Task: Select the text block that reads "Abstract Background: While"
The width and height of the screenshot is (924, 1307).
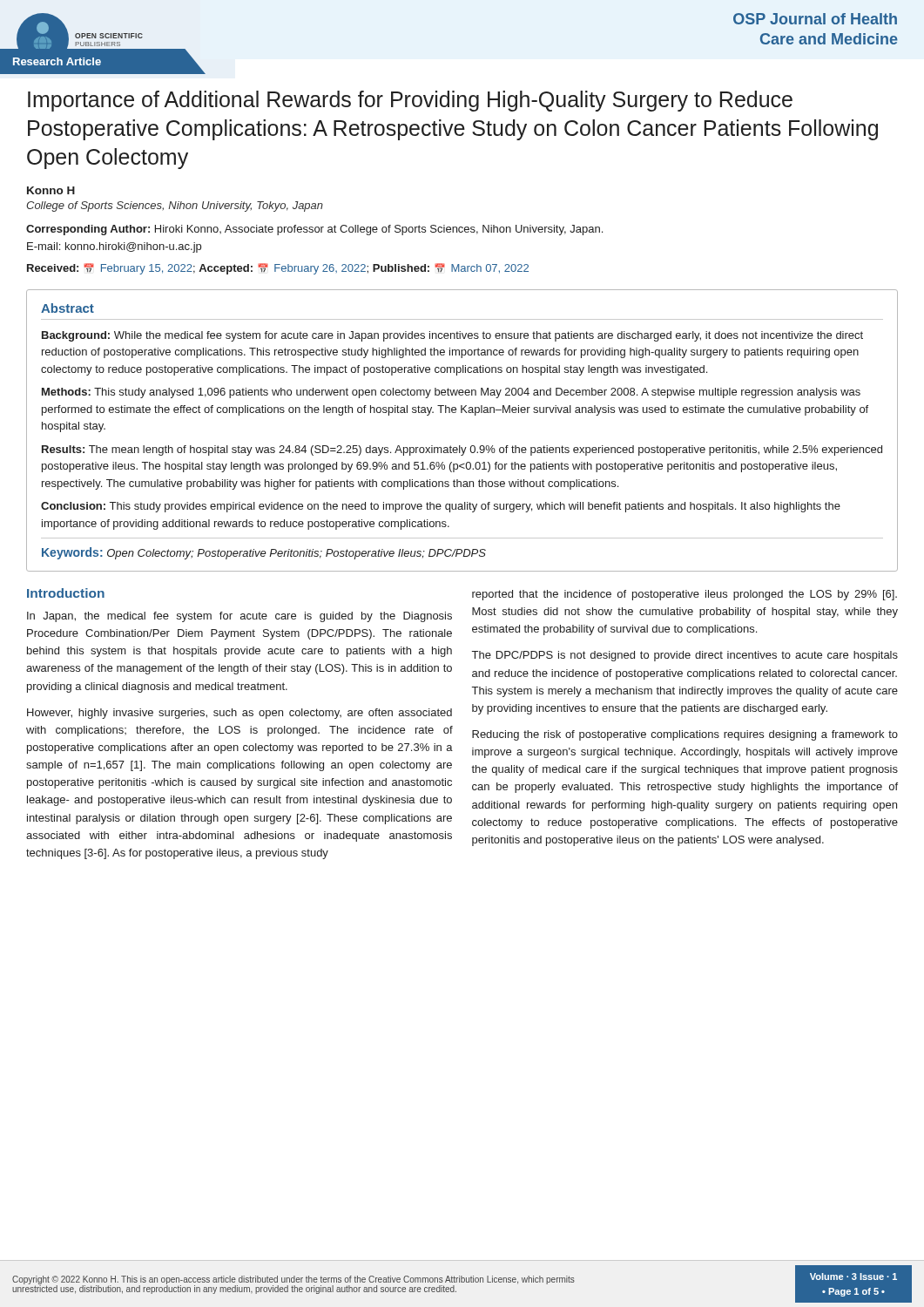Action: [462, 430]
